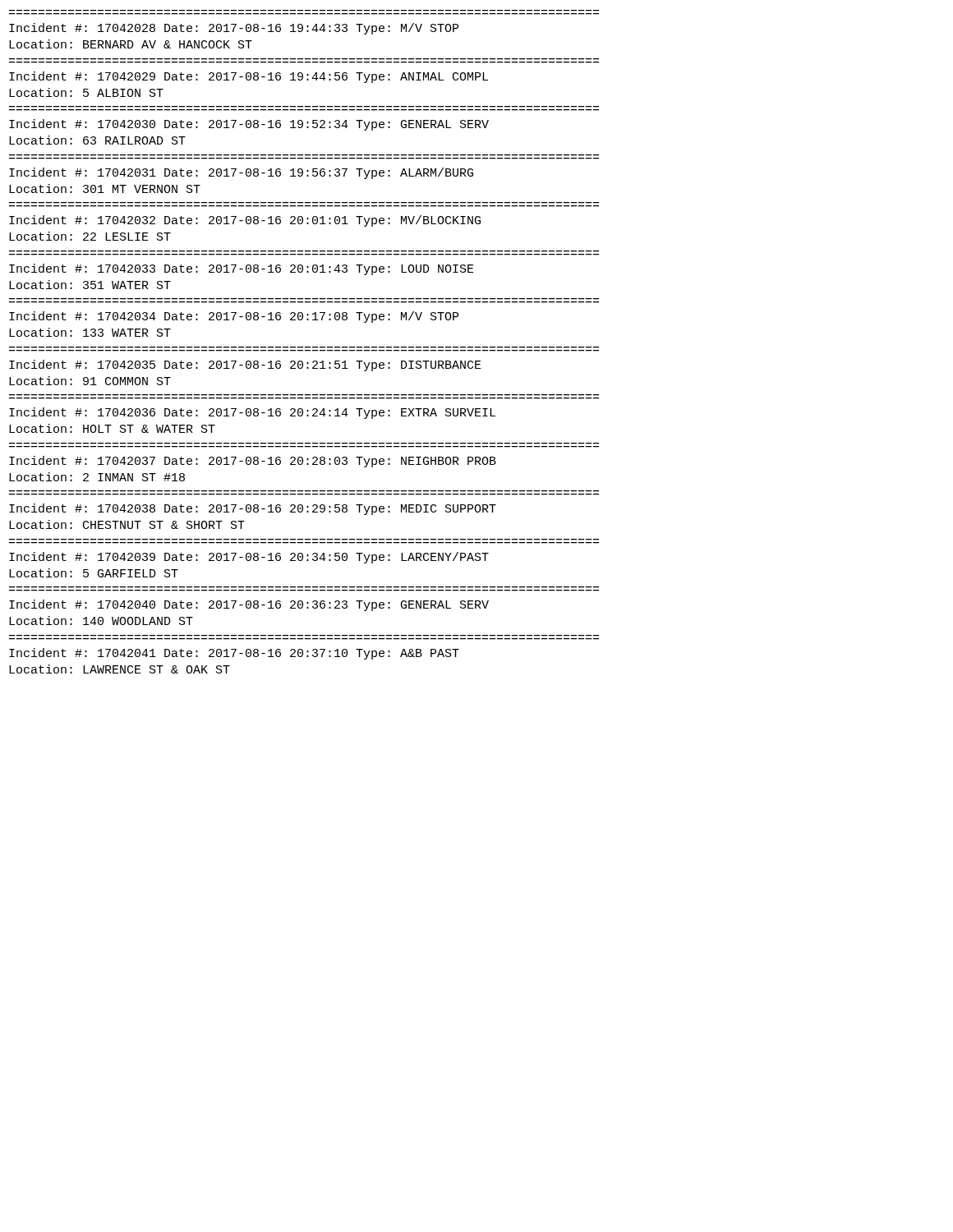Screen dimensions: 1232x953
Task: Find the block on this page that starts "================================================================================ Incident #: 17042040 Date: 2017-08-16 20:36:23"
Action: 476,607
